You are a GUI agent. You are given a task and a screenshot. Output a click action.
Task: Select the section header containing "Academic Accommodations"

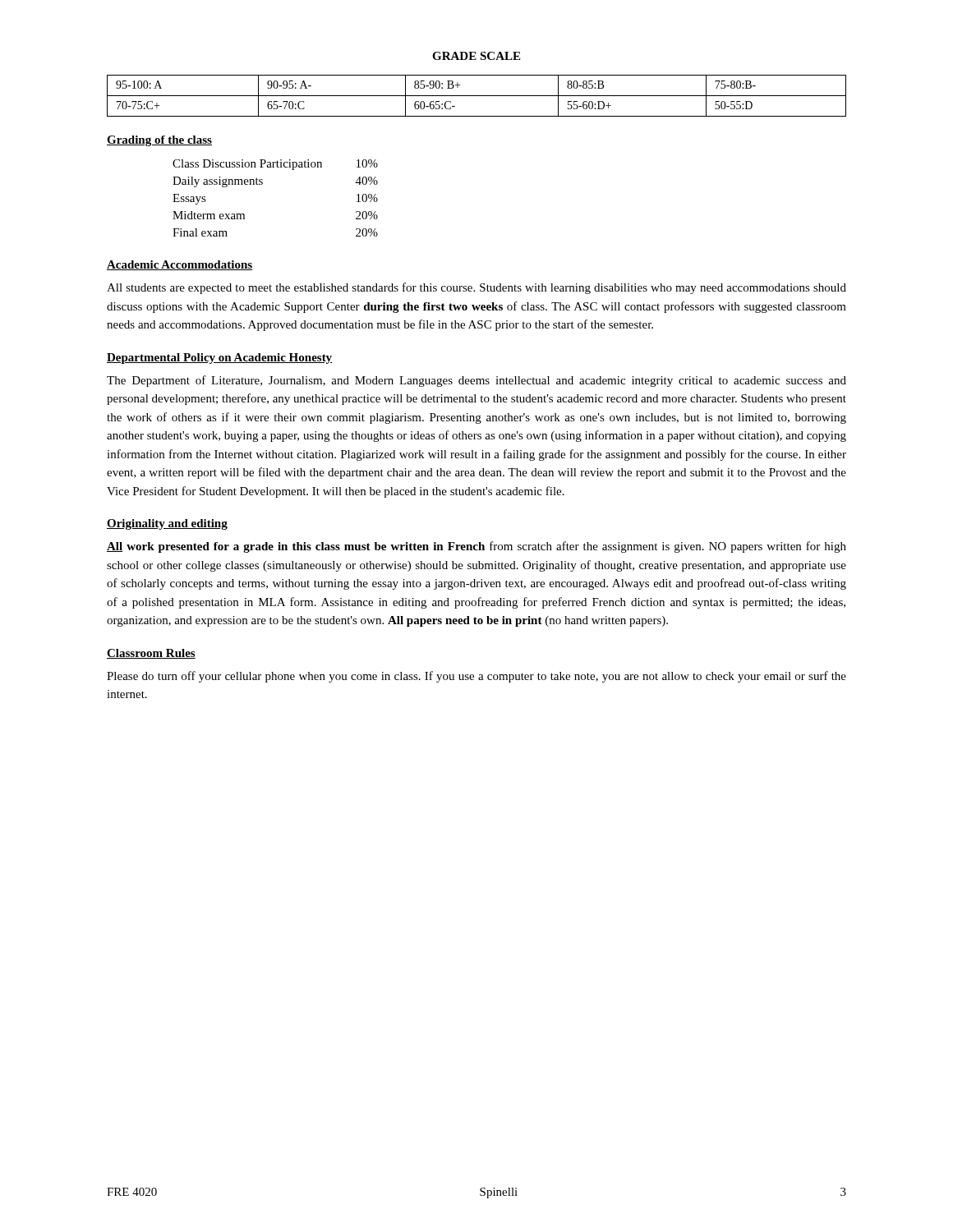(180, 264)
